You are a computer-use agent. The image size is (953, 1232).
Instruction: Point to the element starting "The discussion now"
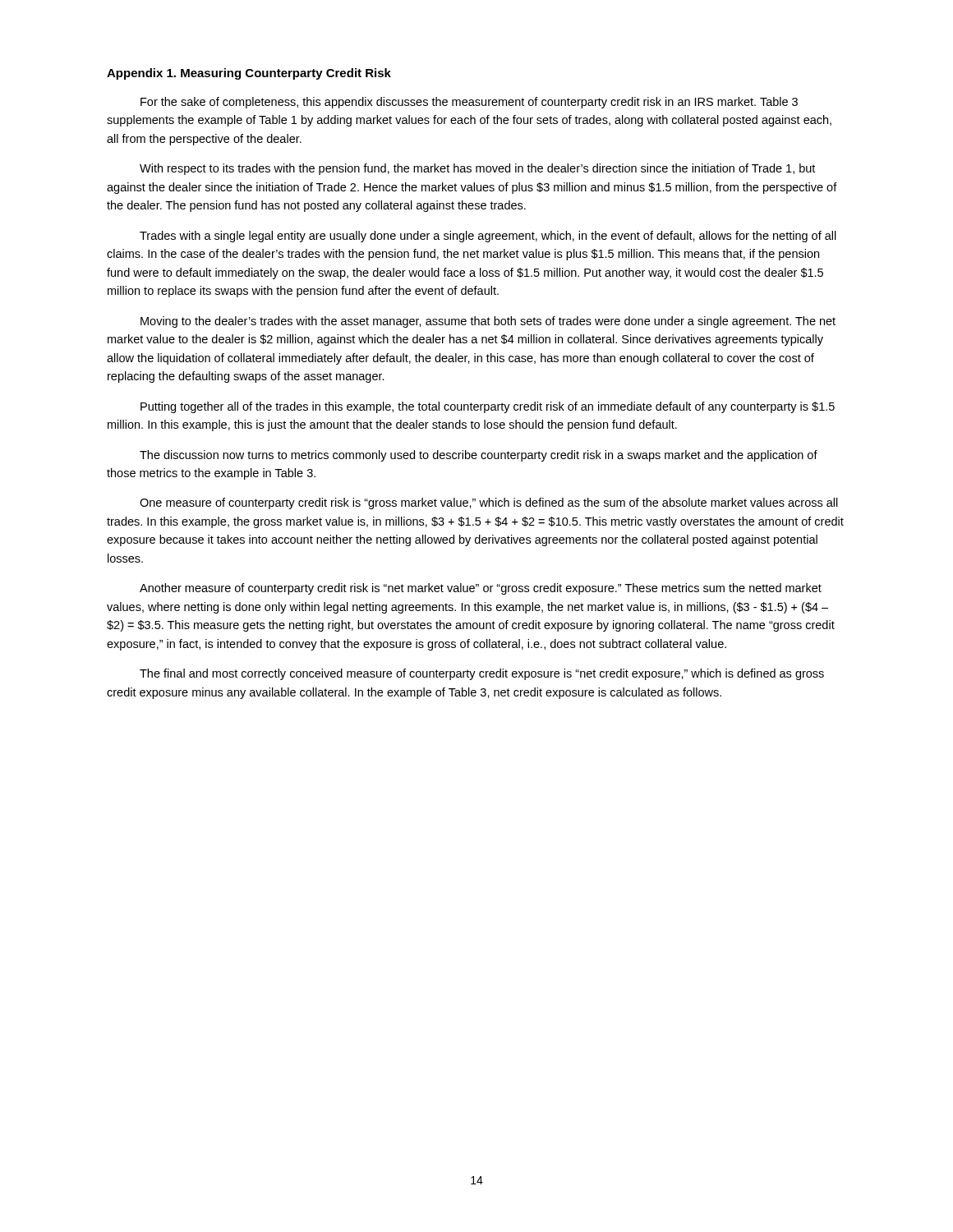click(462, 464)
